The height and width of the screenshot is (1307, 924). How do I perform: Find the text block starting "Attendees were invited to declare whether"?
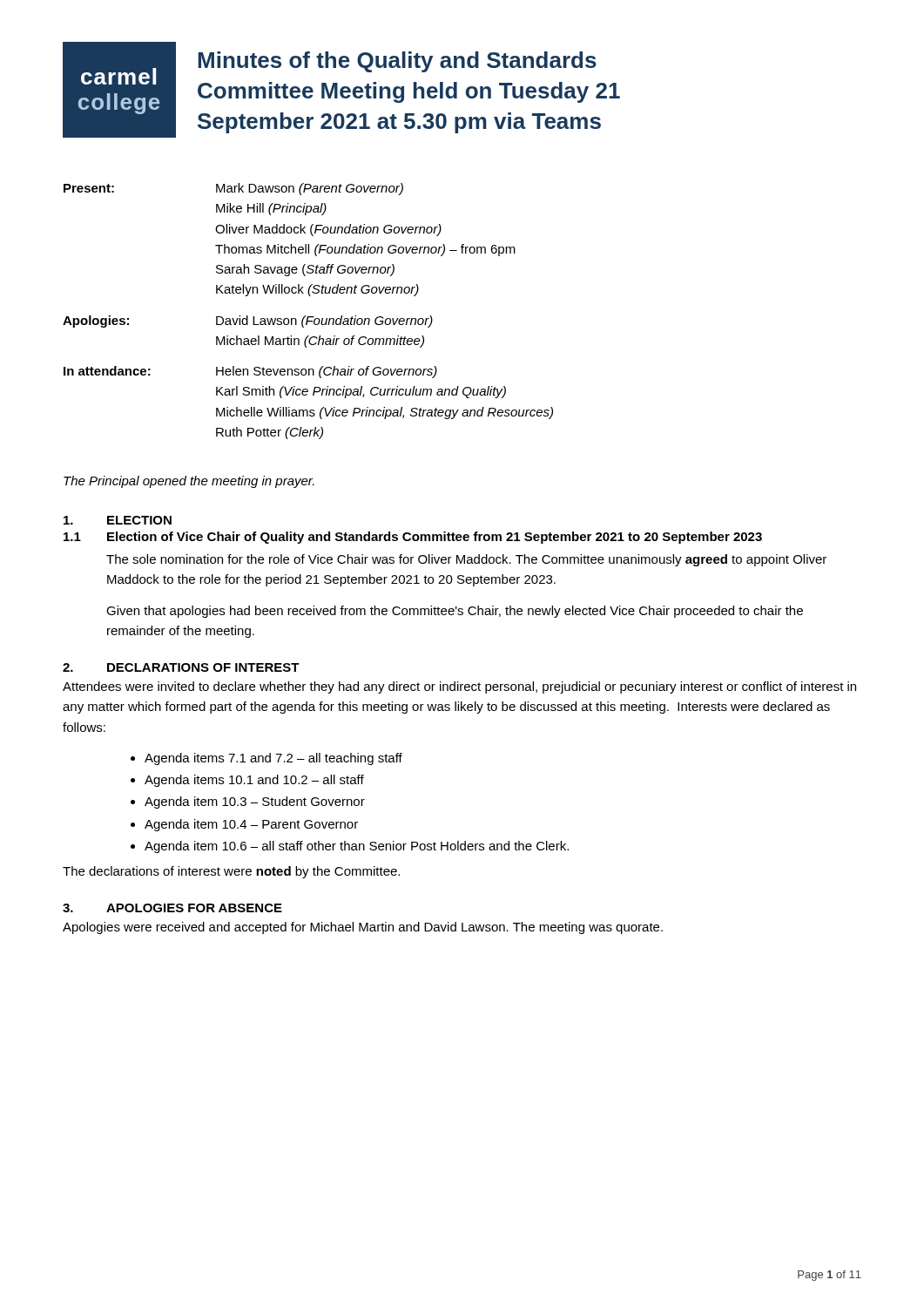(x=460, y=706)
